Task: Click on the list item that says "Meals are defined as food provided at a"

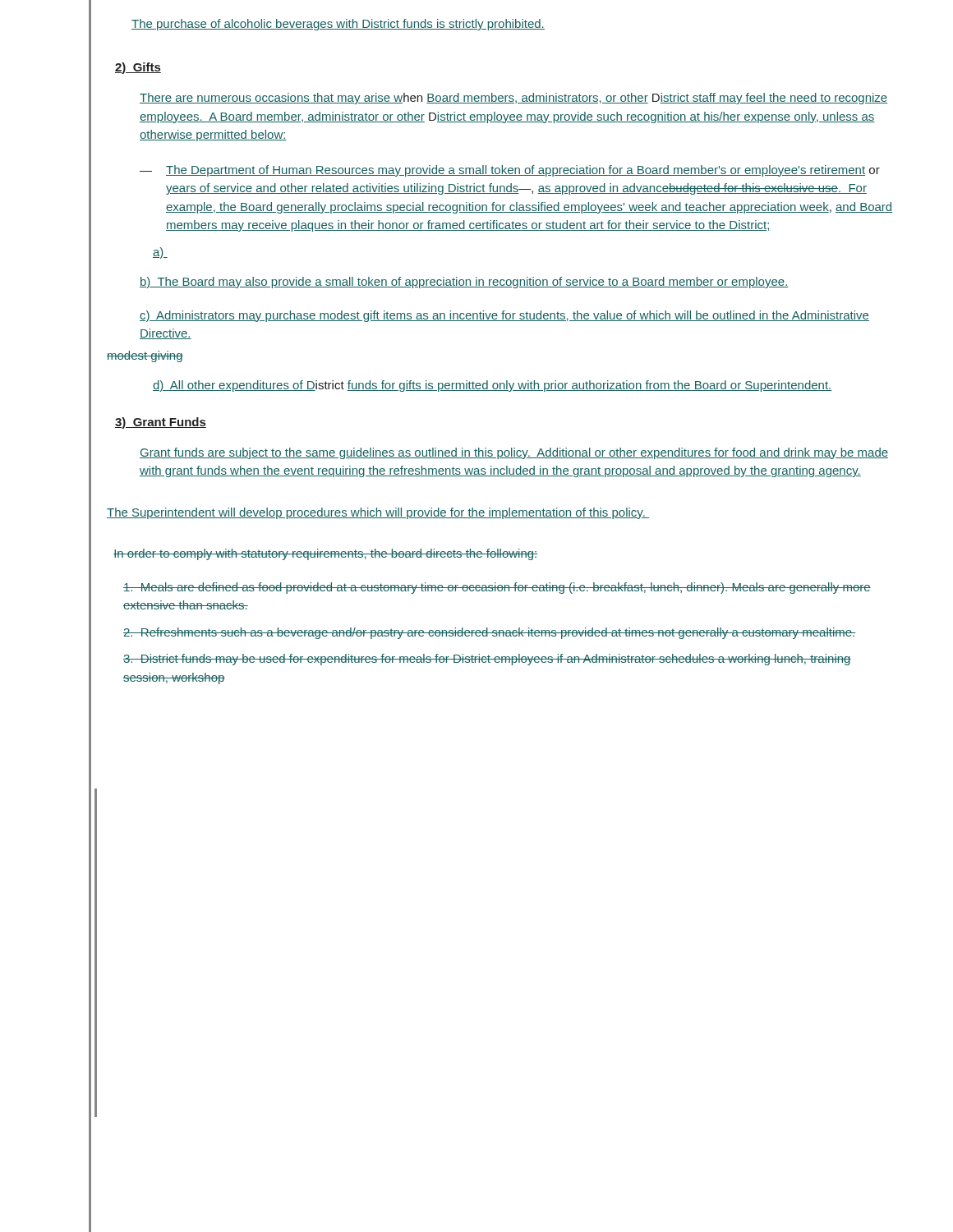Action: 497,596
